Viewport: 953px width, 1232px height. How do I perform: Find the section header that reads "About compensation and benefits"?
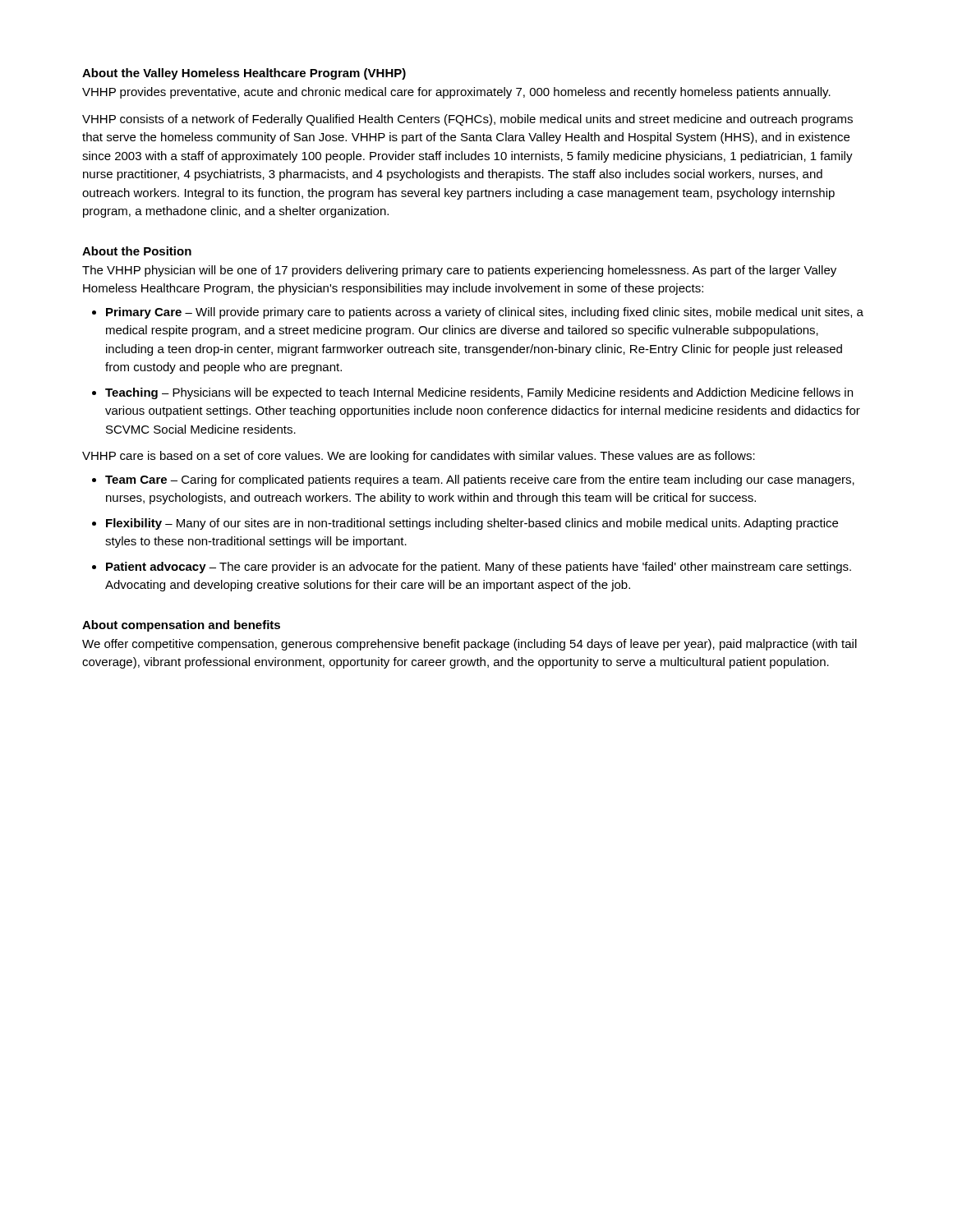[181, 624]
